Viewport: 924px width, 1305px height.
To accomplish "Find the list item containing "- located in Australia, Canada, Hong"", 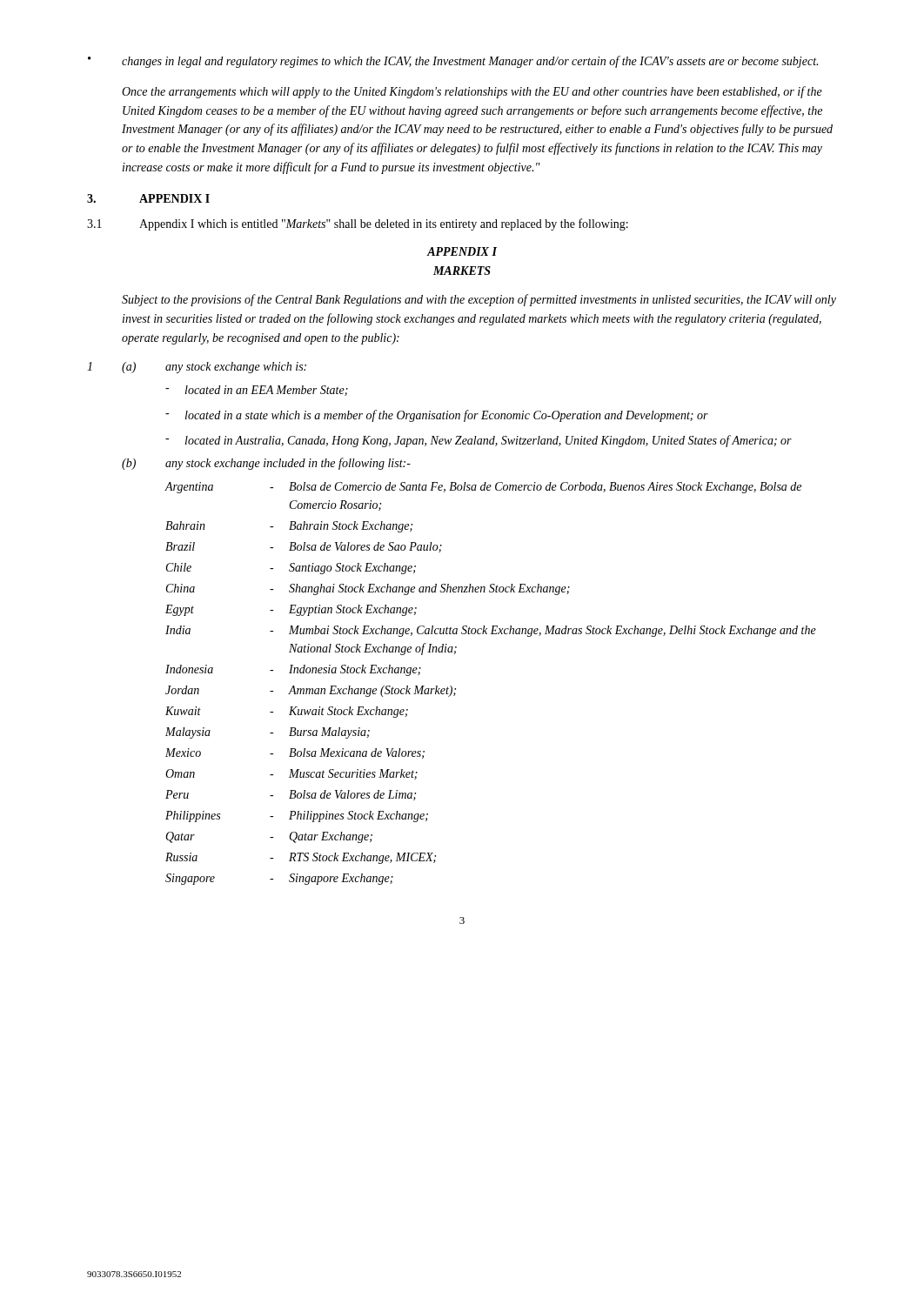I will point(478,440).
